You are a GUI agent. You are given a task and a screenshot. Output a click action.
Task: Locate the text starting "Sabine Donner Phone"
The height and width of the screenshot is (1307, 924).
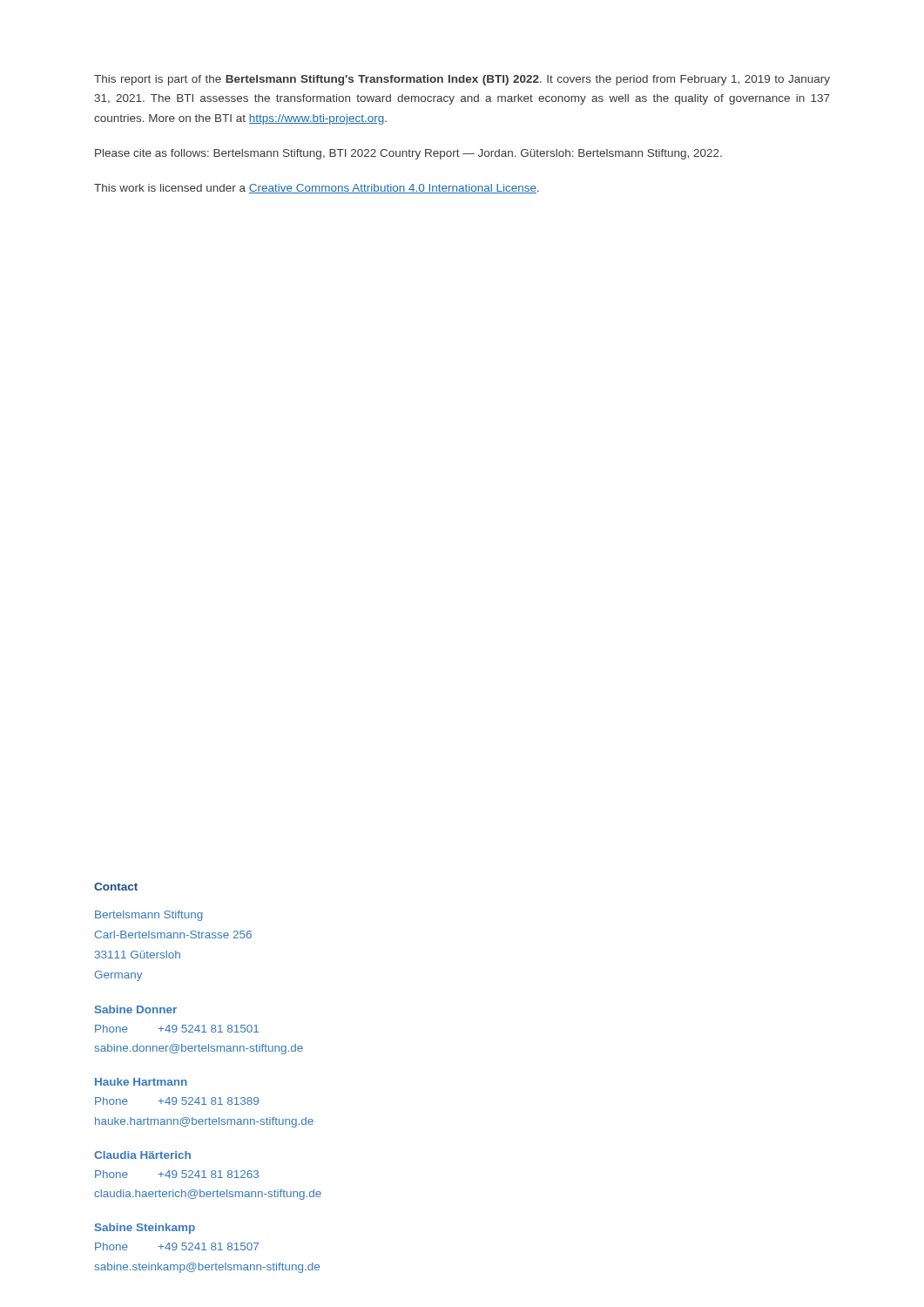click(x=208, y=1030)
